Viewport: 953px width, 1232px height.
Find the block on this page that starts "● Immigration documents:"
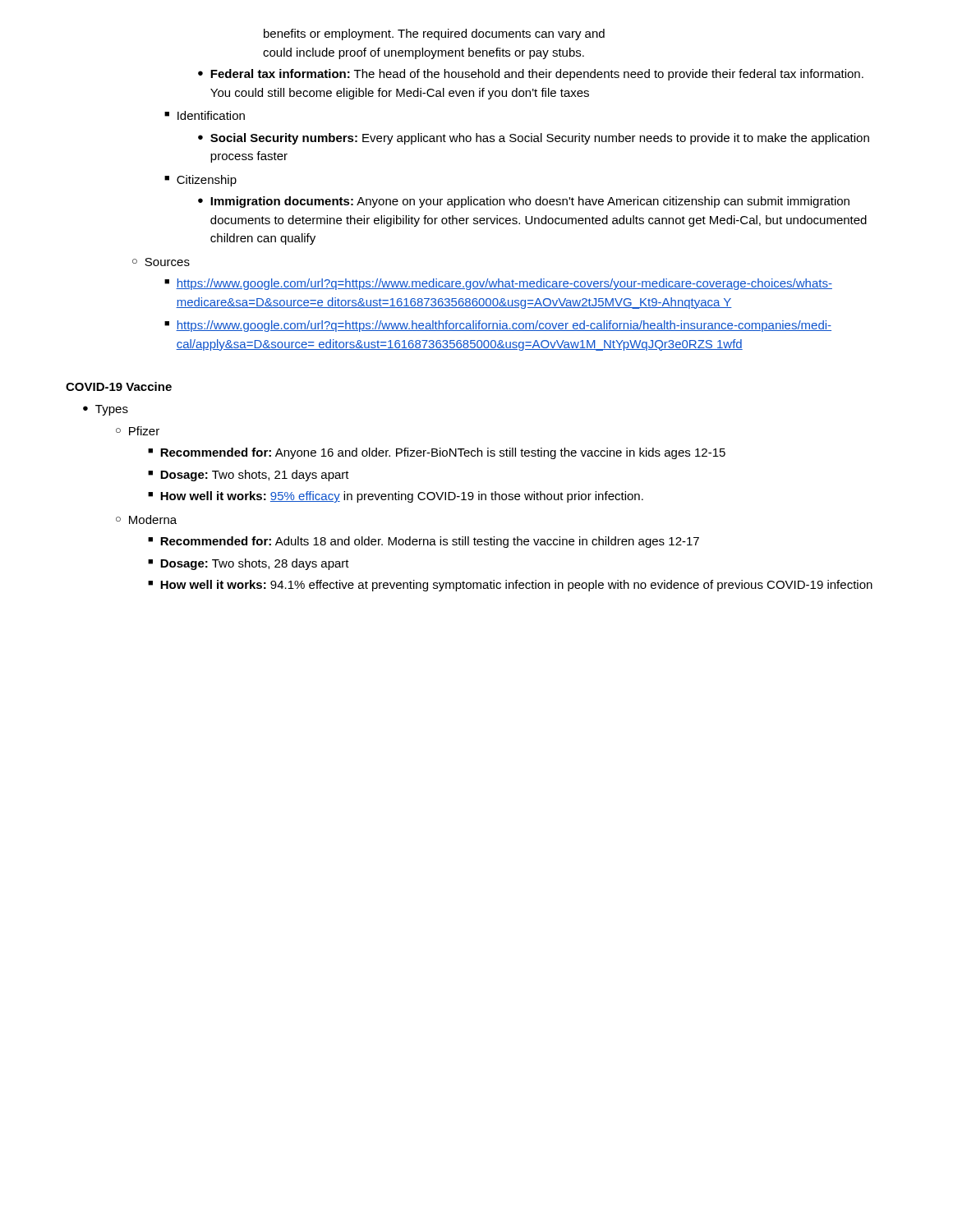pyautogui.click(x=542, y=220)
